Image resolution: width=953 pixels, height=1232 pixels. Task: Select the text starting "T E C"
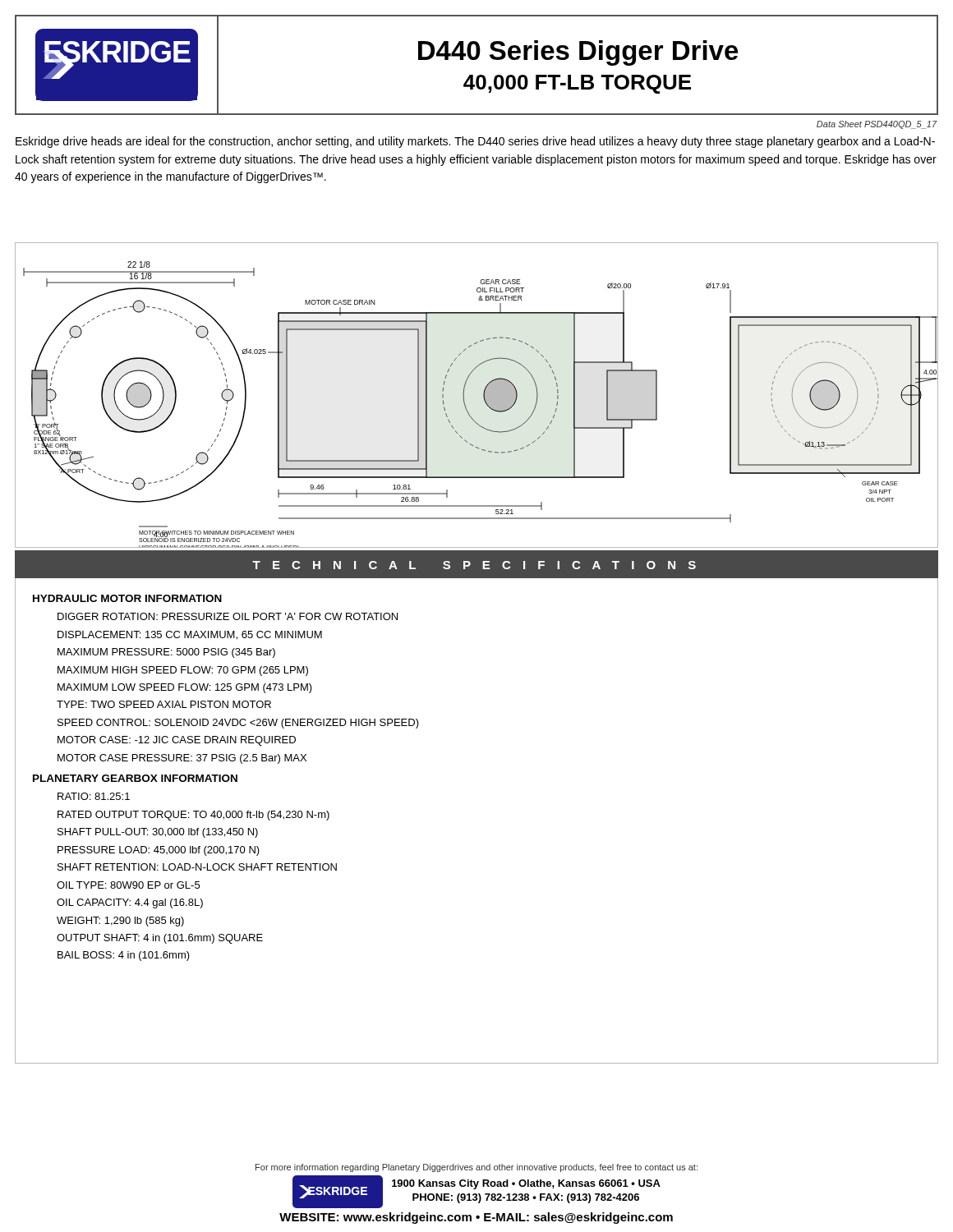pos(476,564)
